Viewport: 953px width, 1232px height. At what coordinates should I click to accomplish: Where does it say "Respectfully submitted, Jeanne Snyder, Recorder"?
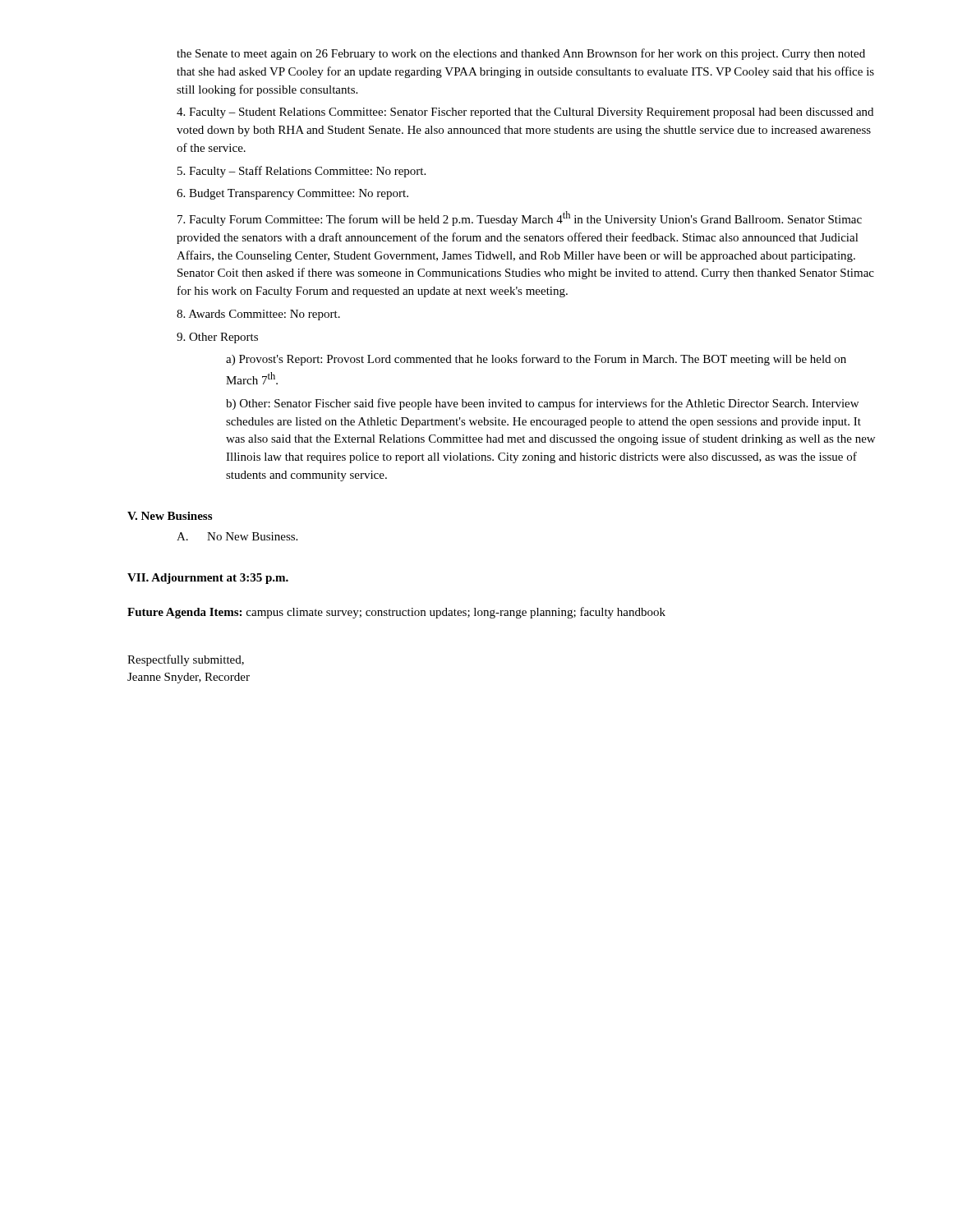(186, 660)
